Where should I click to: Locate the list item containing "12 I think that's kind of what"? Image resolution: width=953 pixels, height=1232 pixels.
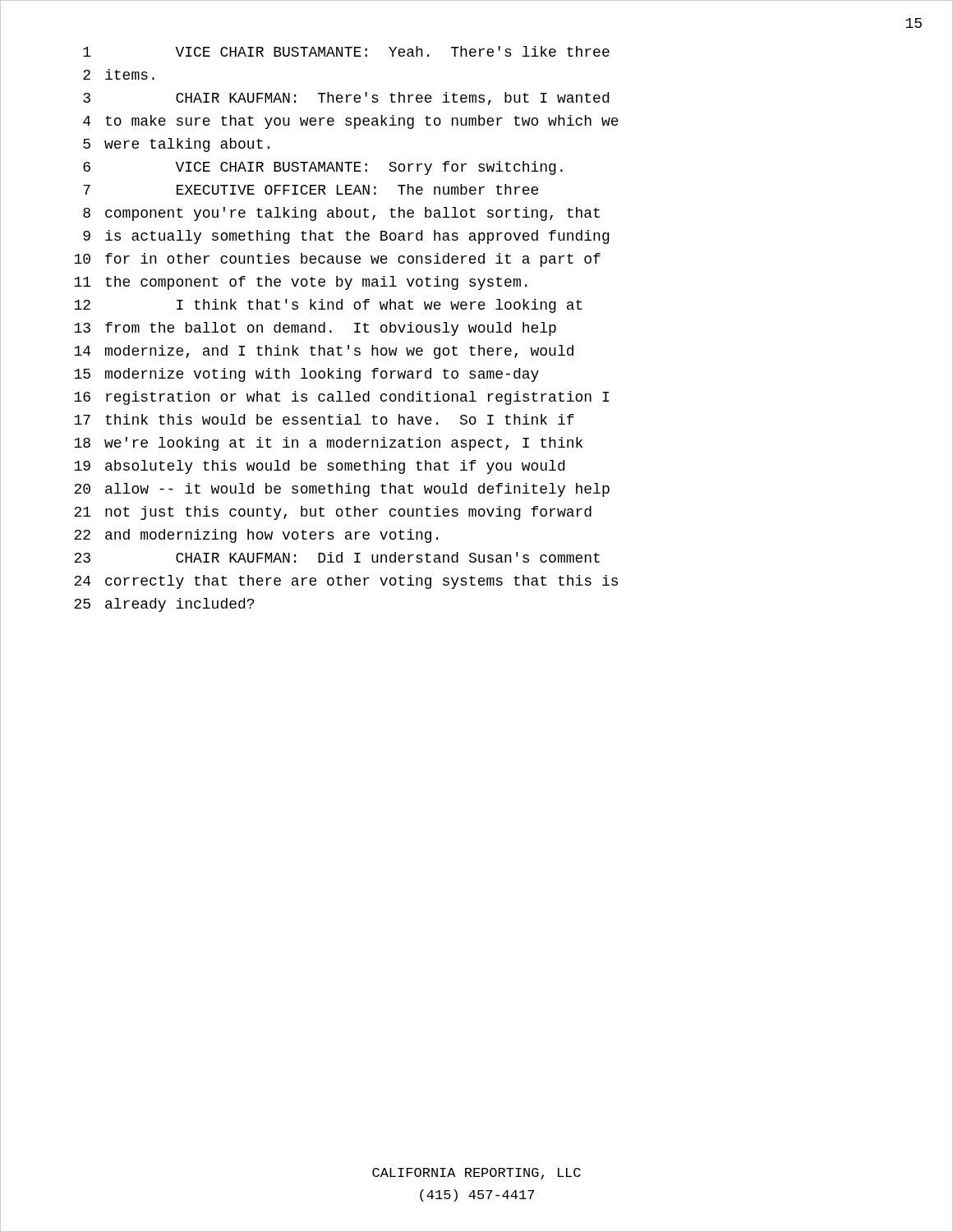click(x=486, y=306)
